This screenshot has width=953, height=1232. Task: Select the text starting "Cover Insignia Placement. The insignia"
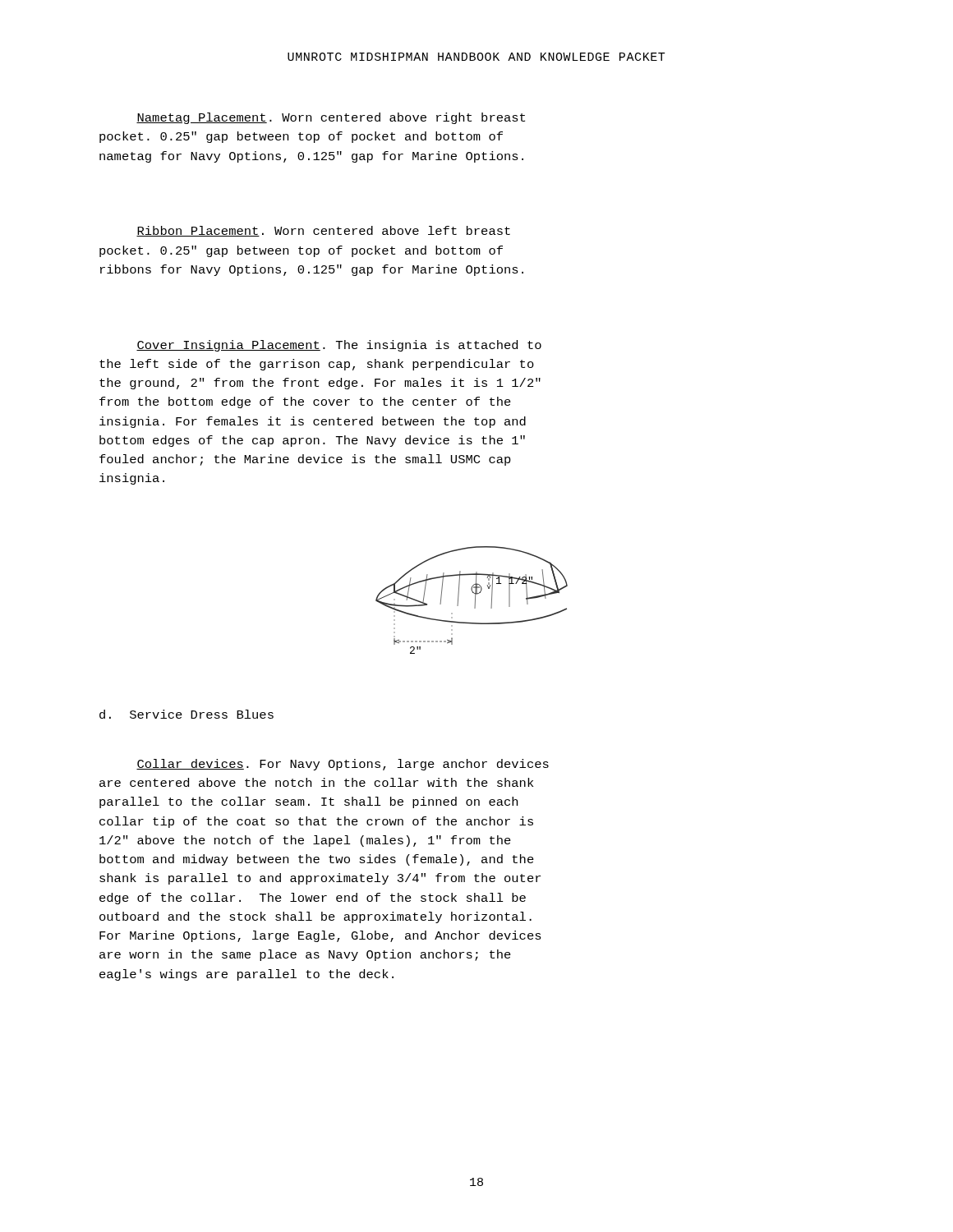(x=320, y=422)
